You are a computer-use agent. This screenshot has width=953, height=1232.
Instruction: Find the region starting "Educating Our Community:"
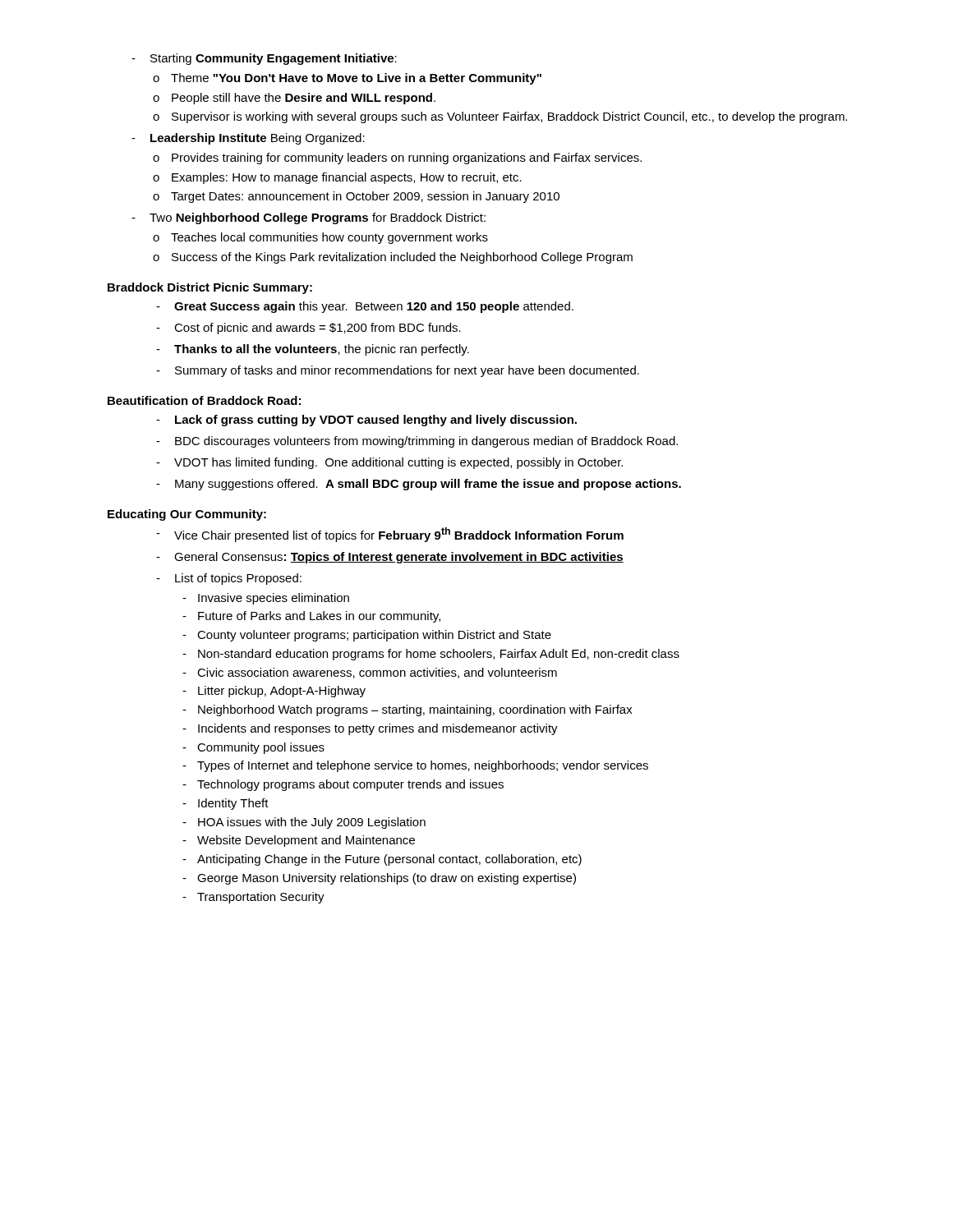187,514
